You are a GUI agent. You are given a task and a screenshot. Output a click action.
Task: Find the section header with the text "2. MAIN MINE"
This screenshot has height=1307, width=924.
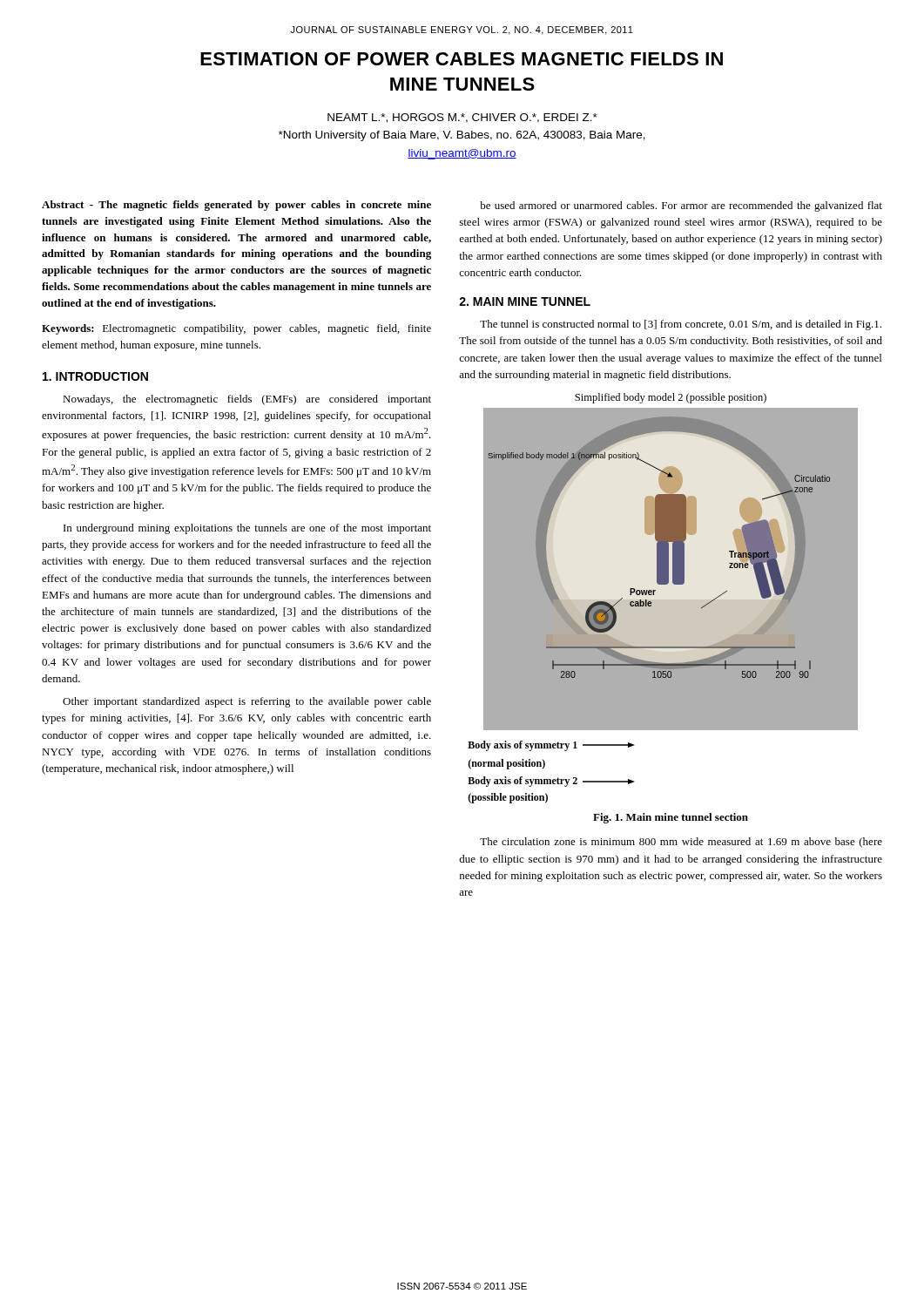tap(525, 302)
